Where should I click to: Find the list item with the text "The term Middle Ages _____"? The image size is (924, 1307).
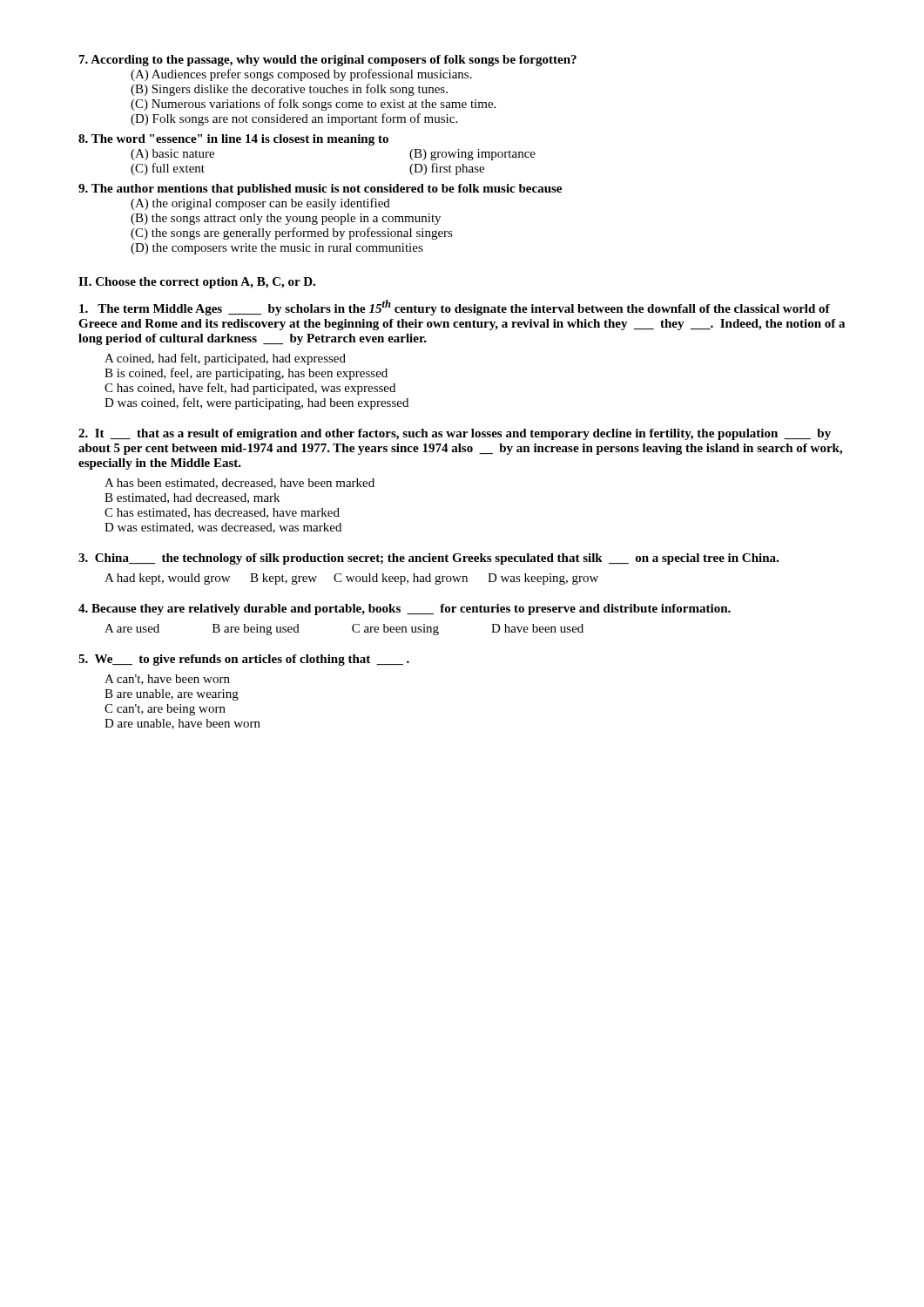(455, 308)
